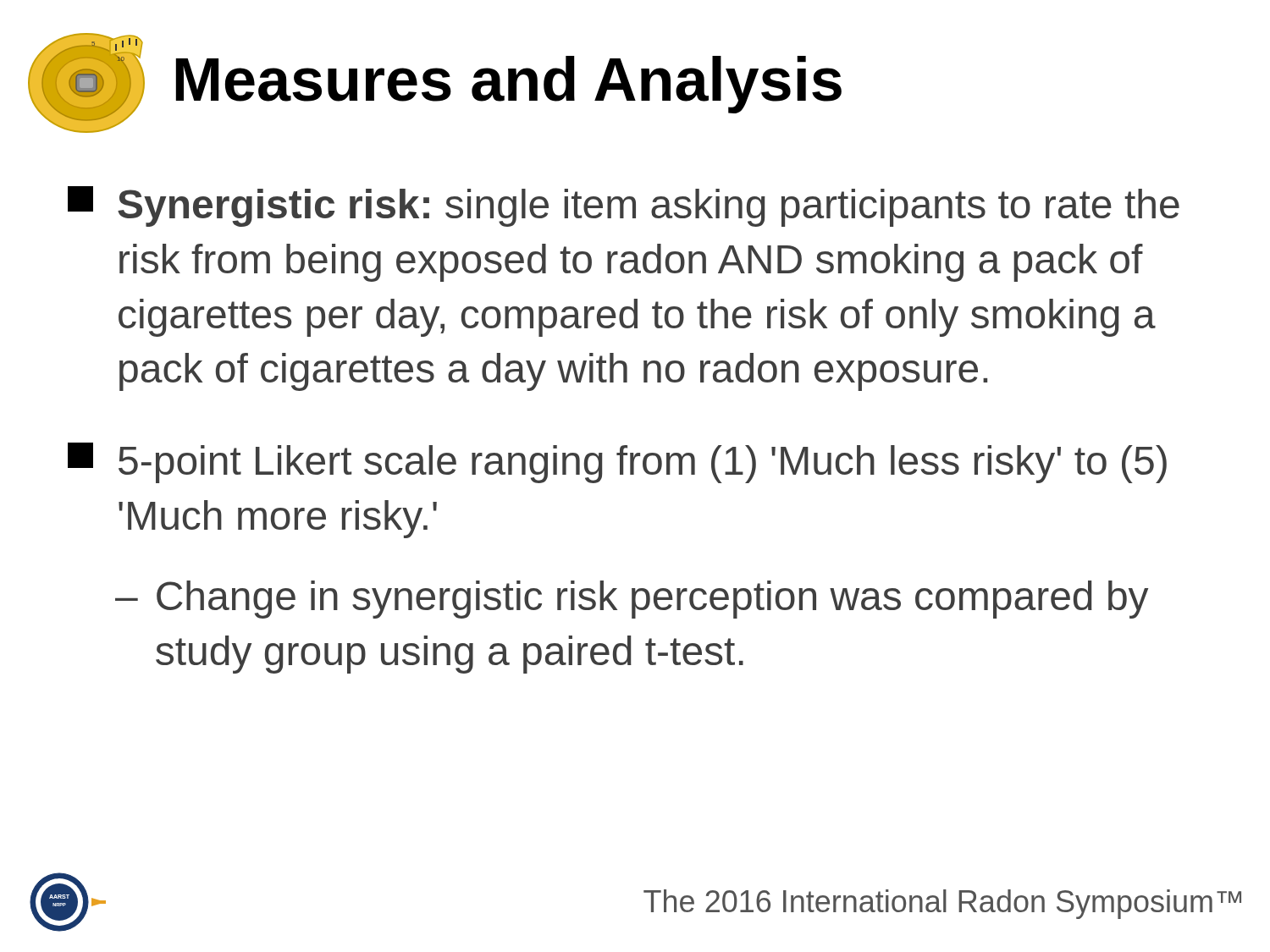Viewport: 1270px width, 952px height.
Task: Find the list item that reads "5-point Likert scale ranging from (1) 'Much less"
Action: coord(643,489)
